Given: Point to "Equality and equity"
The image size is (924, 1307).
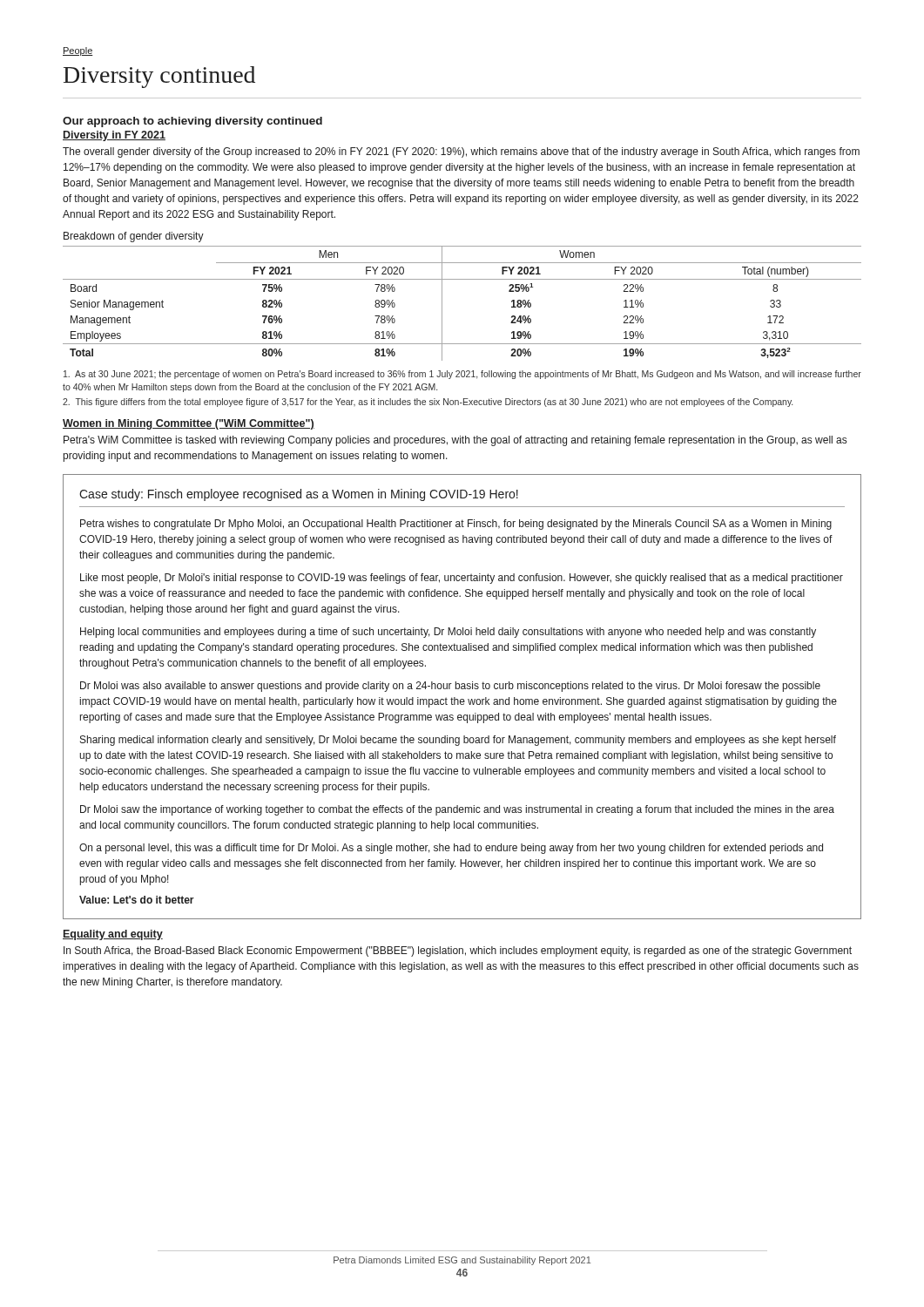Looking at the screenshot, I should pyautogui.click(x=113, y=935).
